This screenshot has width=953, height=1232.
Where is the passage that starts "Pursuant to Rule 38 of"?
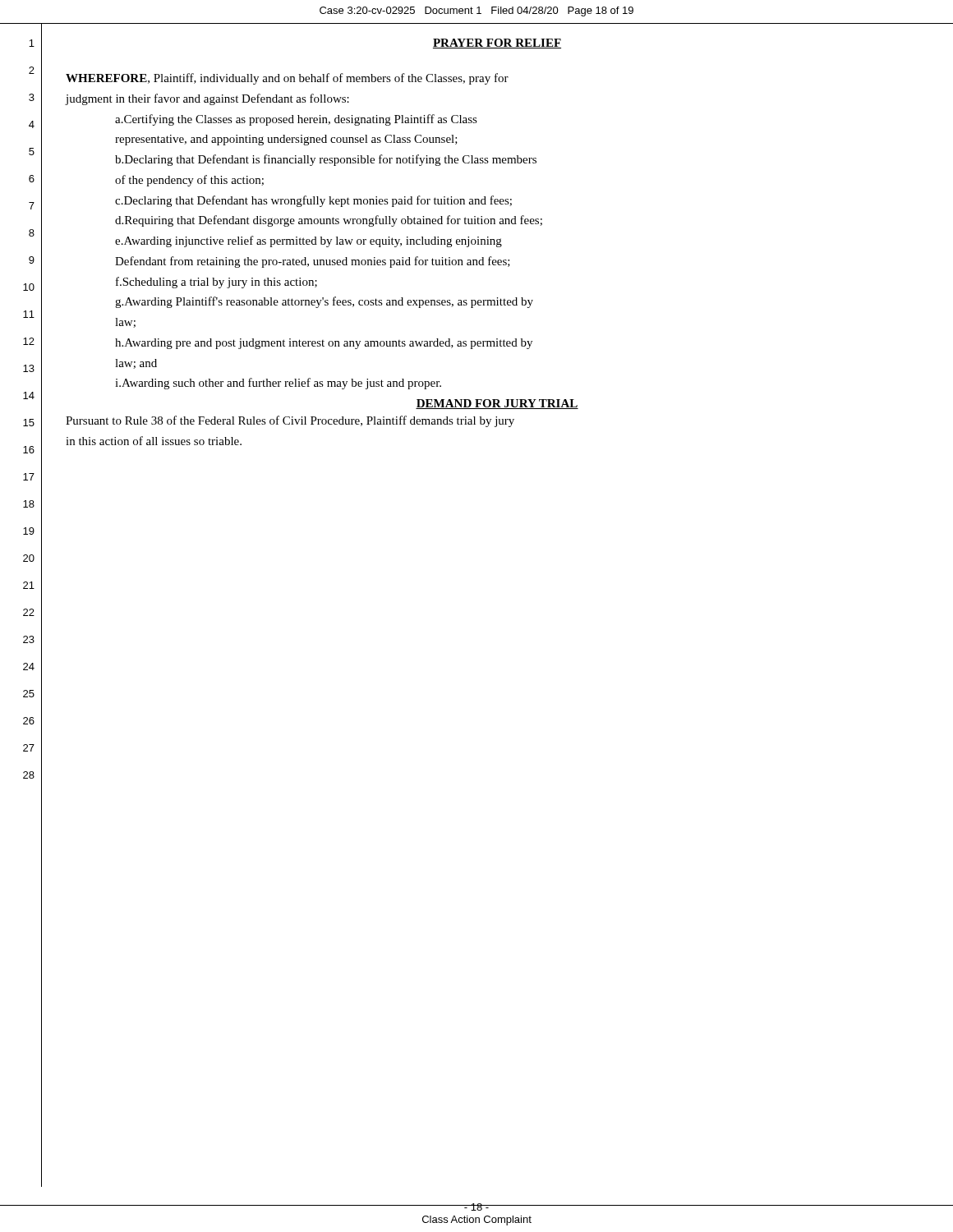tap(290, 421)
